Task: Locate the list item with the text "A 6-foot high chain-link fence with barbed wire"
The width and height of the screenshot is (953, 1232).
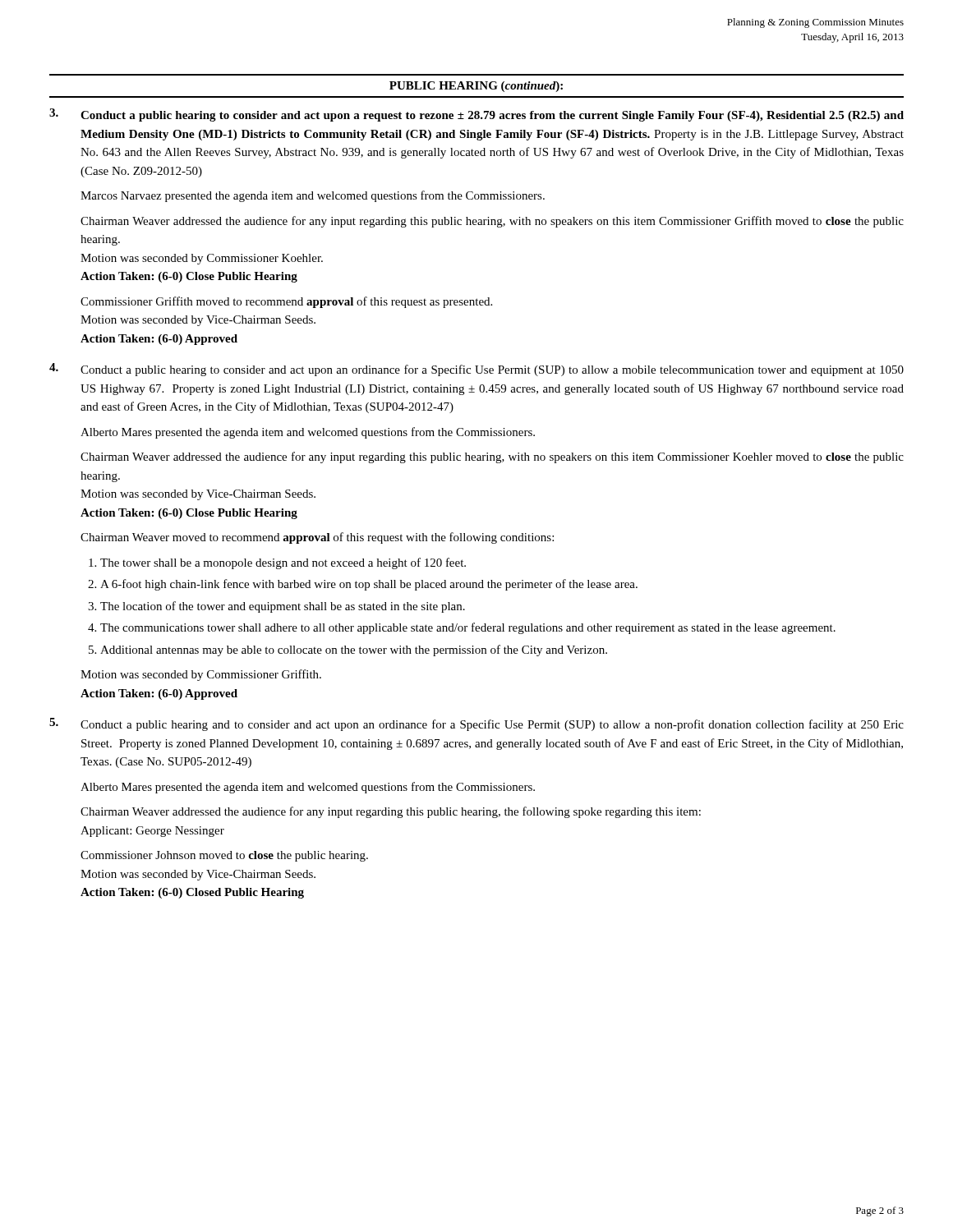Action: 369,584
